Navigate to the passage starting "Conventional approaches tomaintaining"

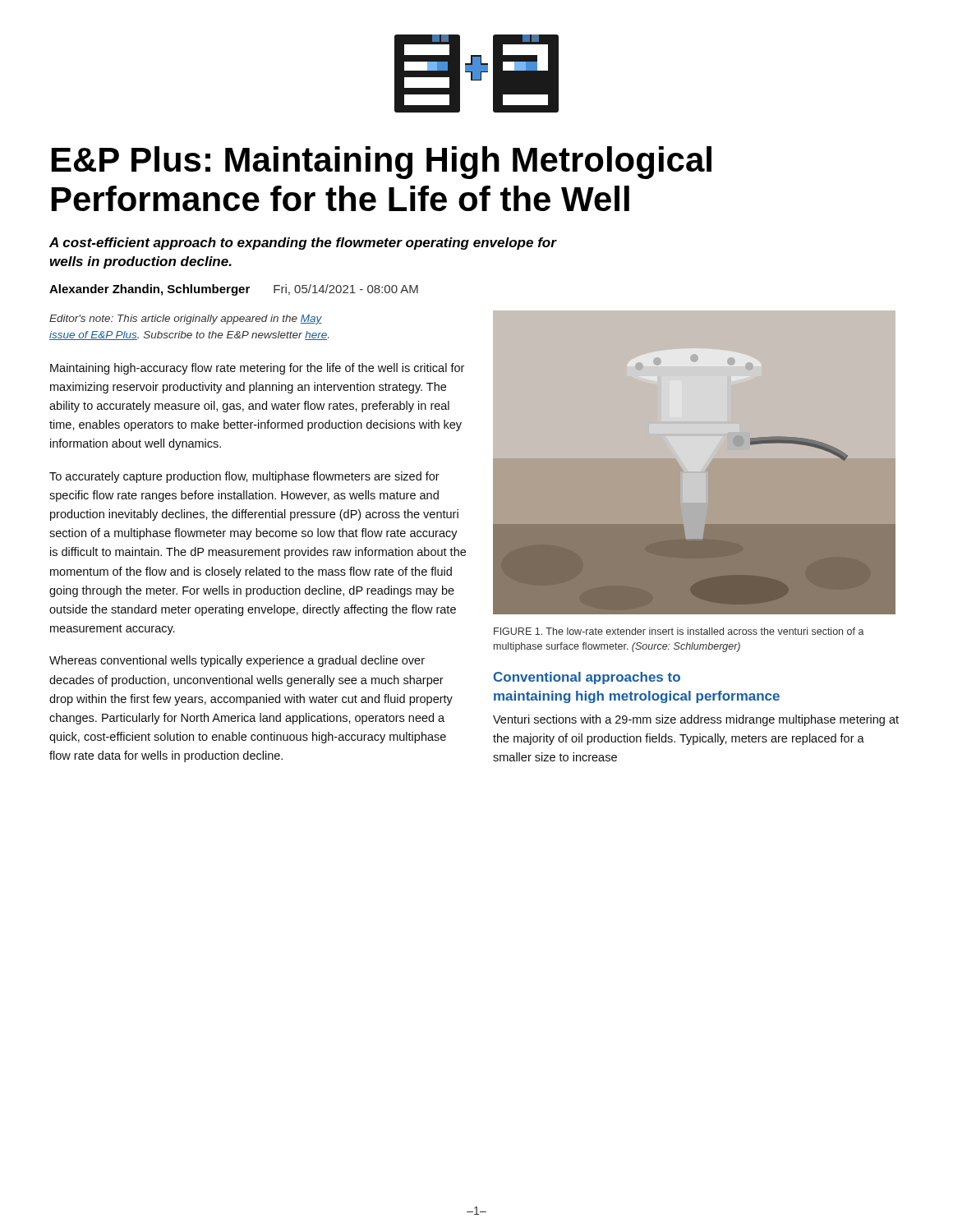coord(636,687)
